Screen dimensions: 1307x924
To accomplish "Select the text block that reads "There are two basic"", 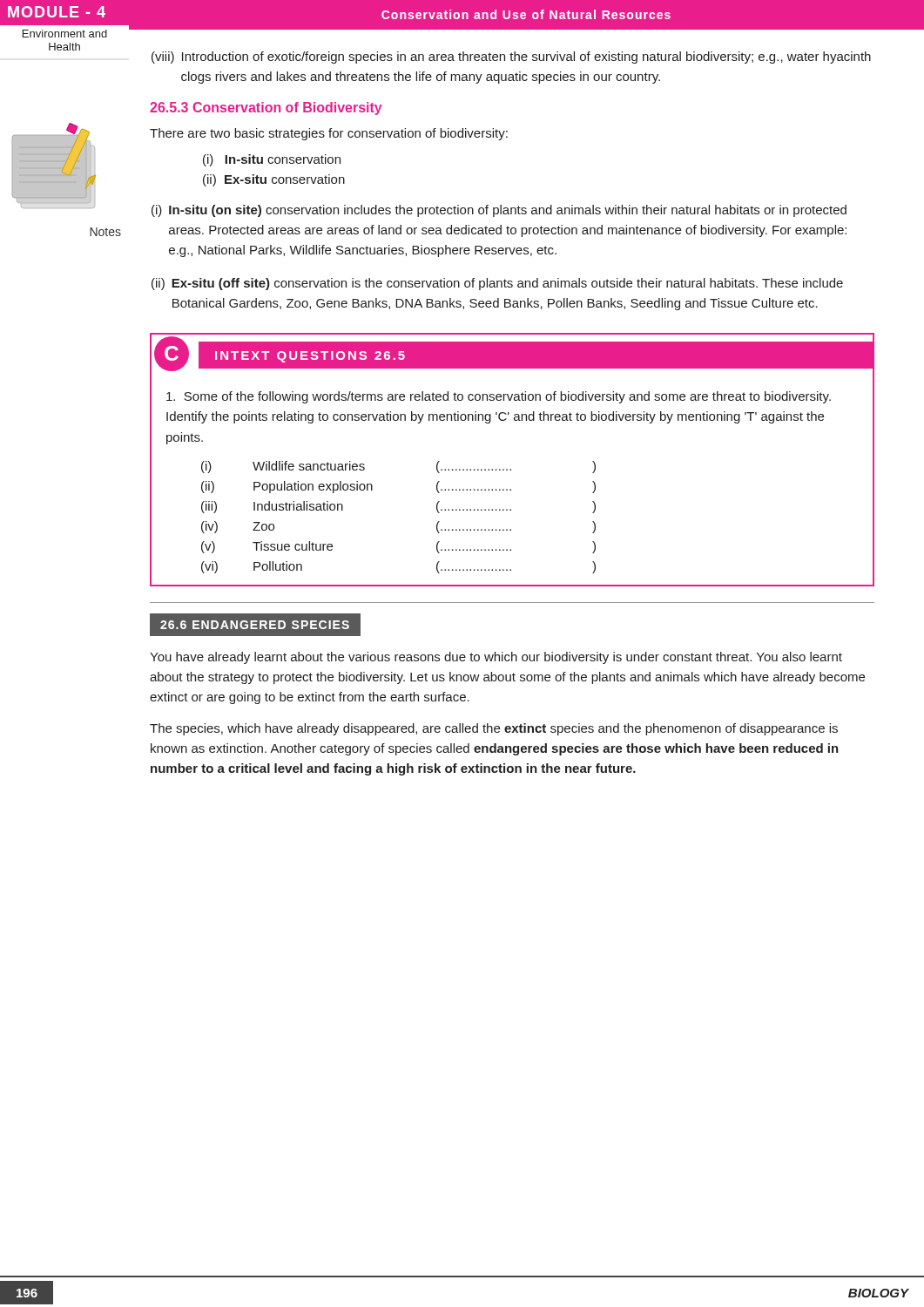I will pos(329,132).
